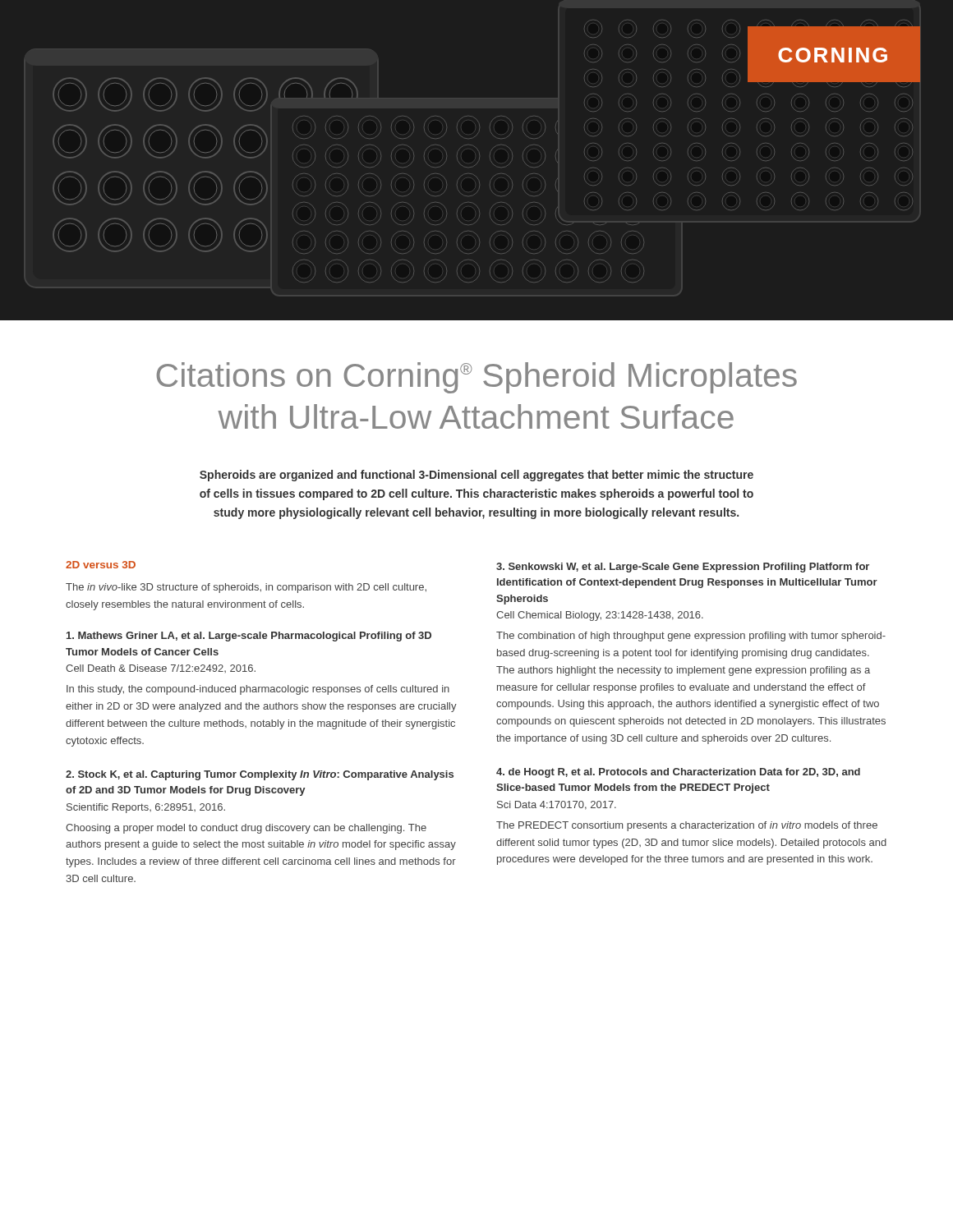Click on the list item that reads "2. Stock K, et al. Capturing"

(x=261, y=827)
